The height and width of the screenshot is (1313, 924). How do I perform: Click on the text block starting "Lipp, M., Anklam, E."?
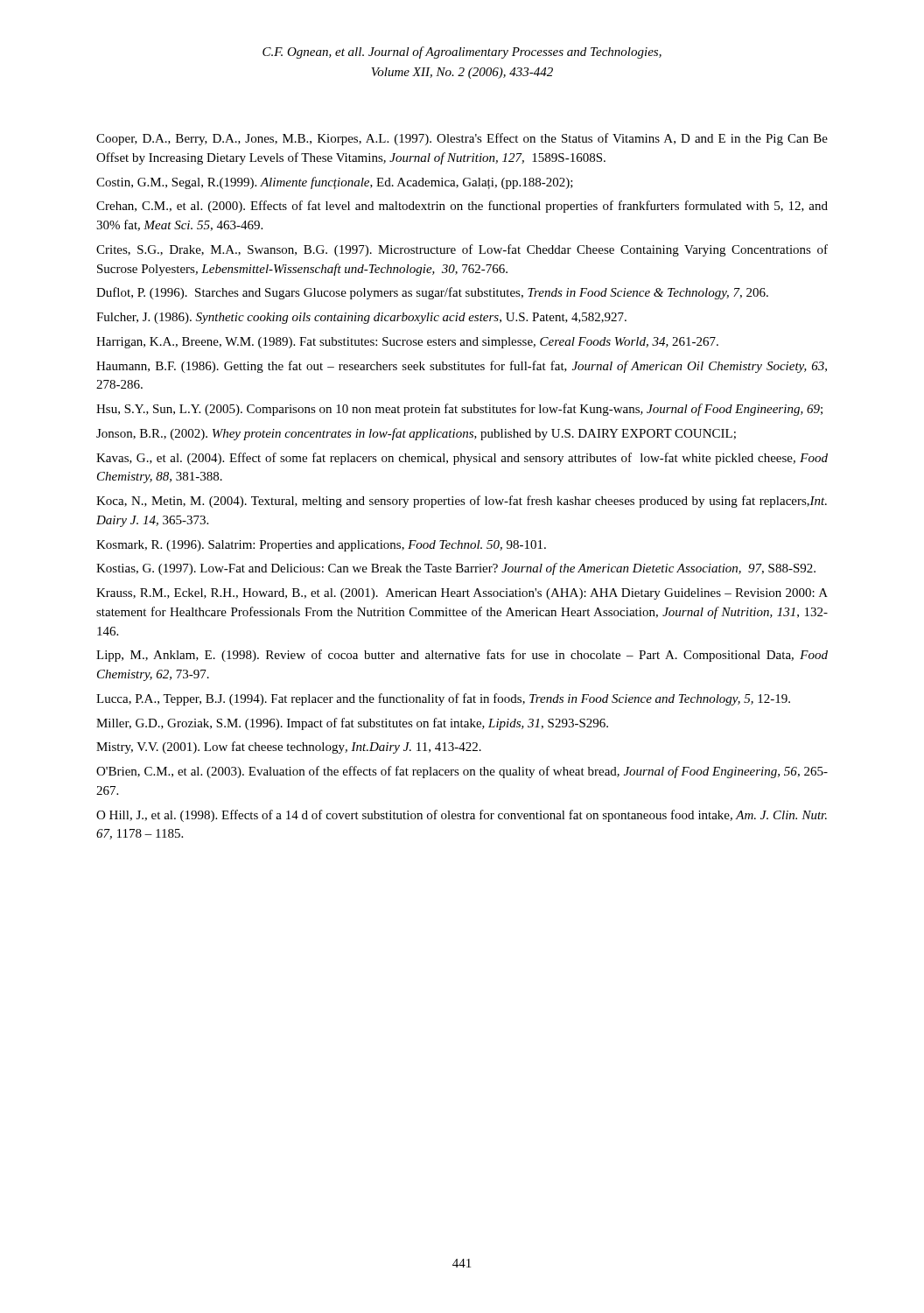[x=462, y=665]
